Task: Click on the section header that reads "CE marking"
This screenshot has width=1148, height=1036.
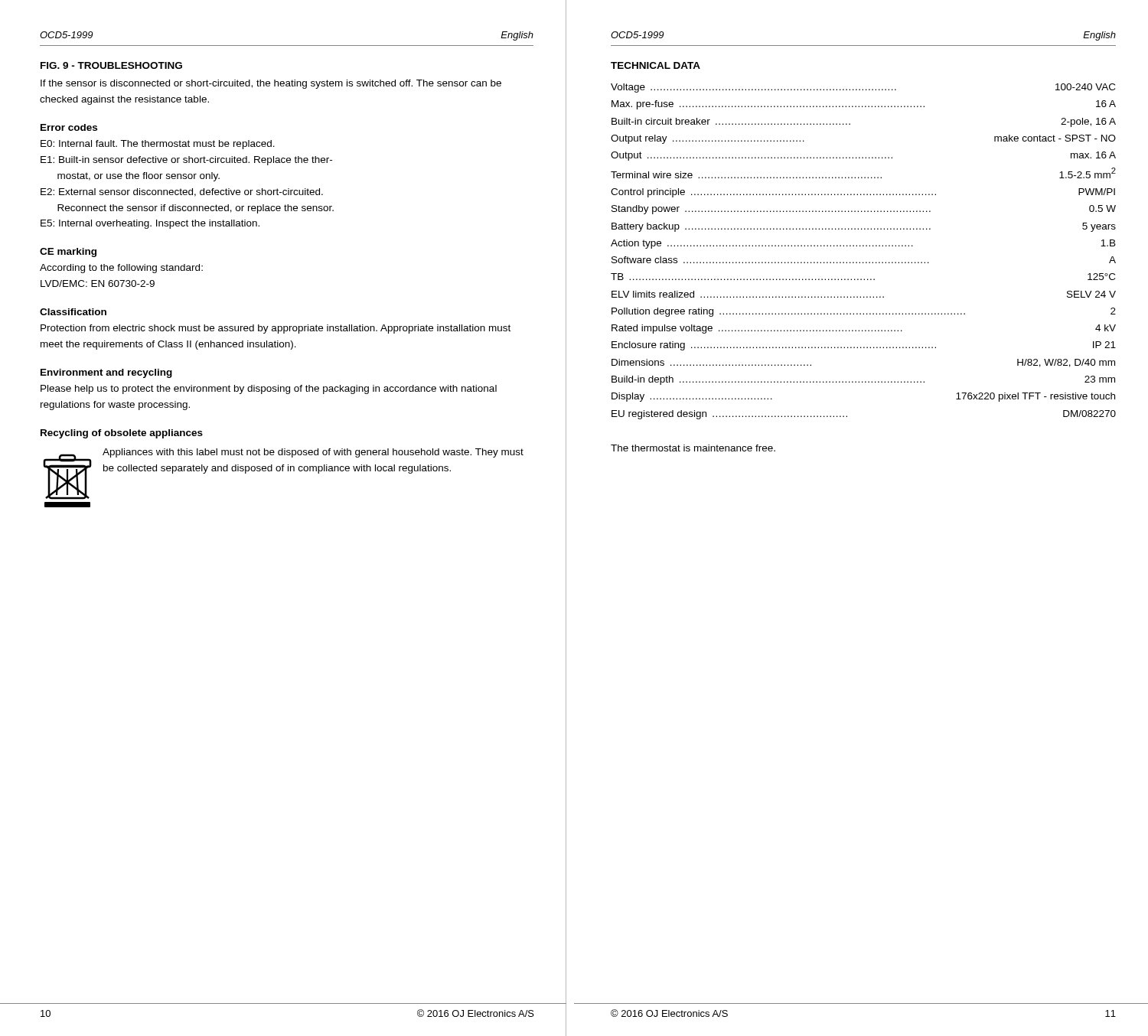Action: tap(69, 252)
